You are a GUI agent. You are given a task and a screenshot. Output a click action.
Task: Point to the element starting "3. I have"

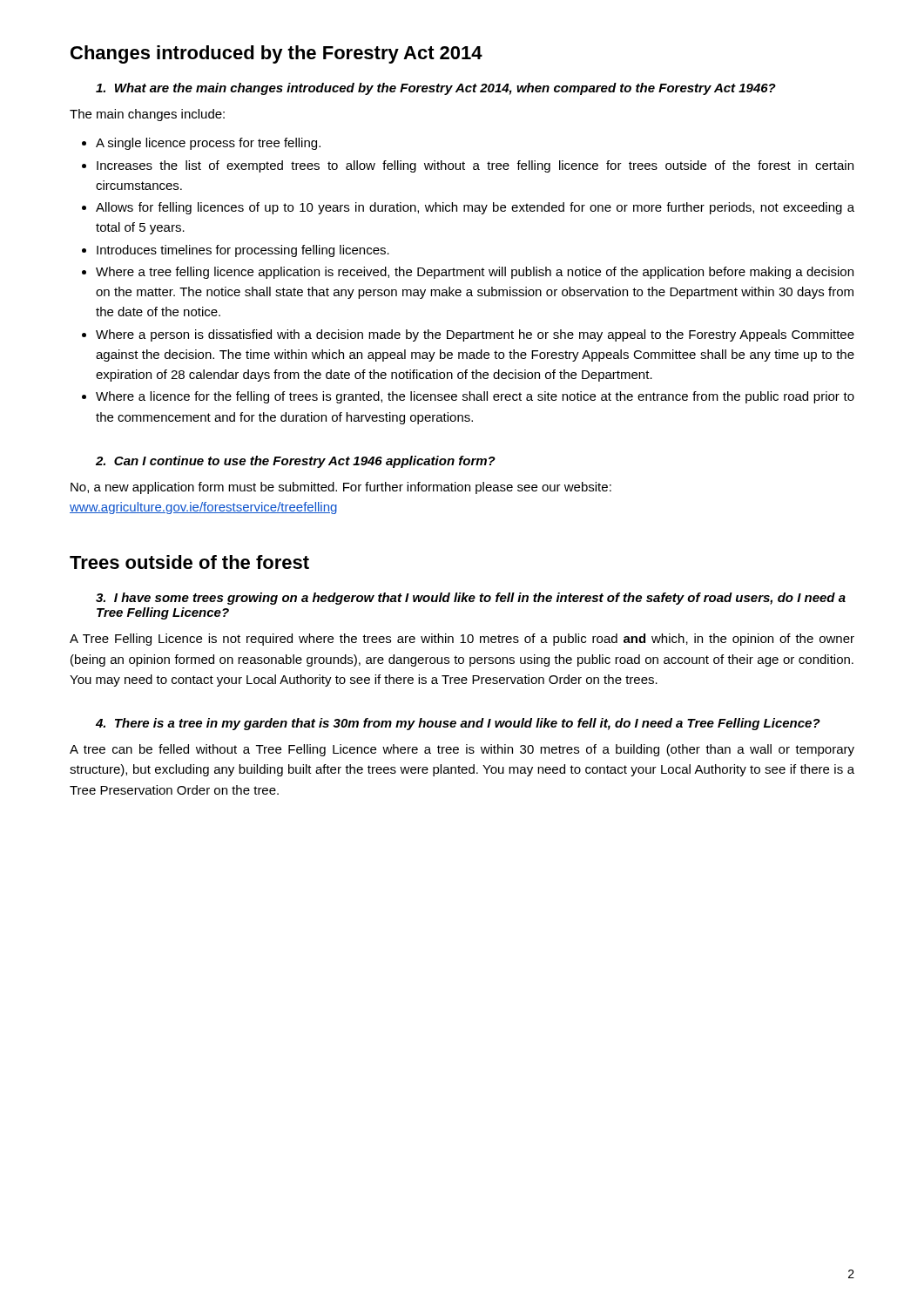point(475,605)
